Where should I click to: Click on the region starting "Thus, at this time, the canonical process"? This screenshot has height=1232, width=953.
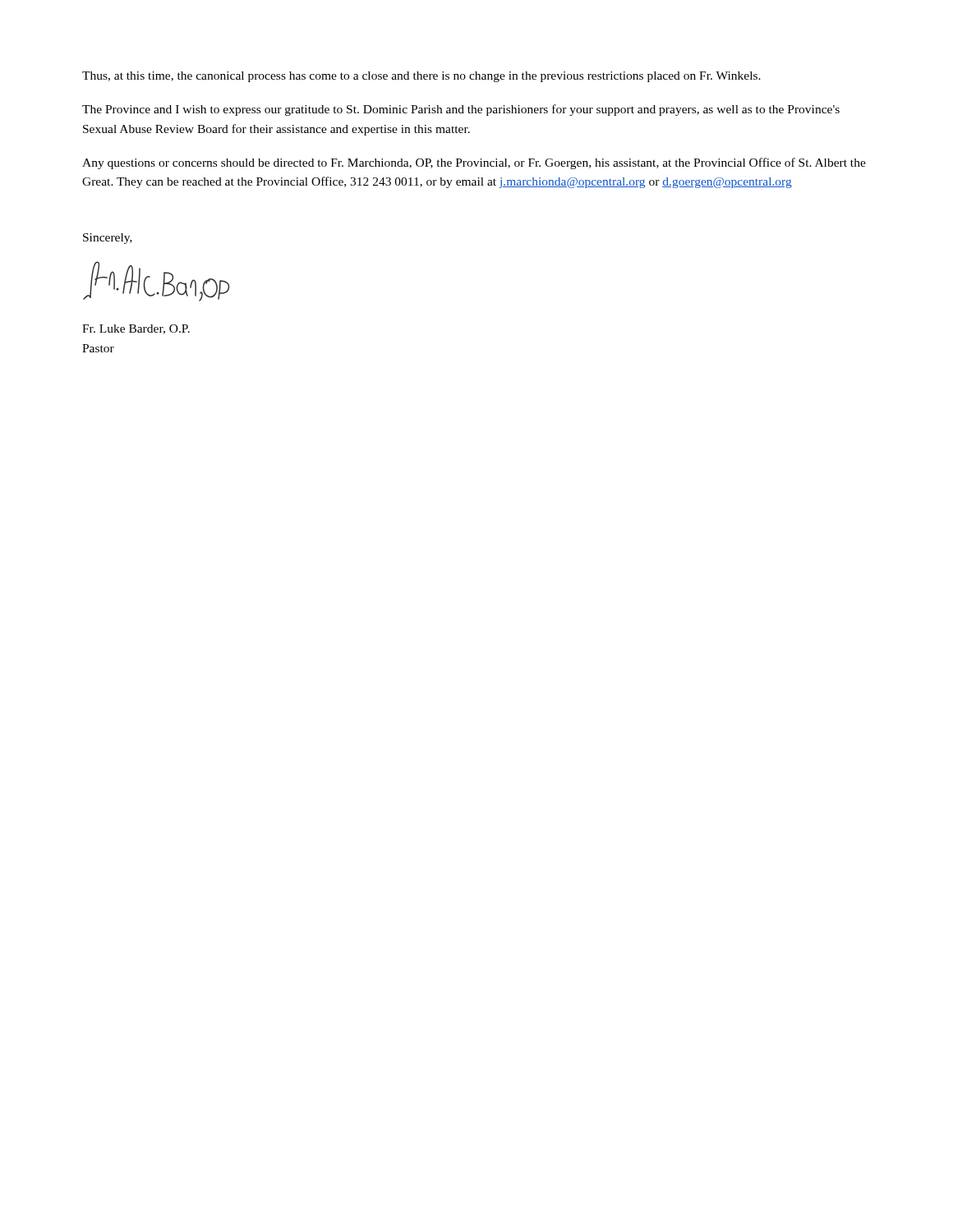pos(422,75)
